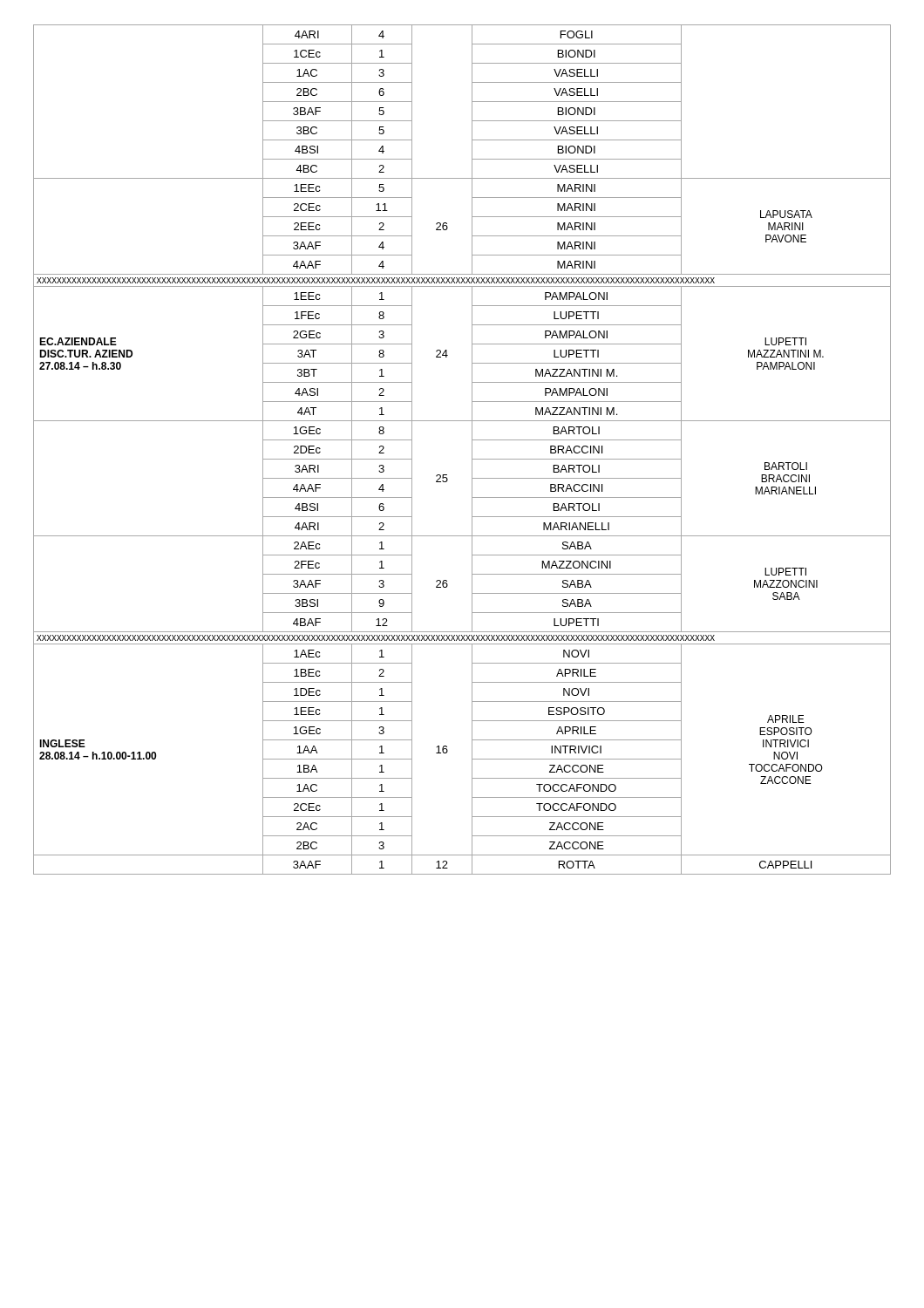Viewport: 924px width, 1308px height.
Task: Select the table that reads "EC.AZIENDALE DISC.TUR. AZIEND"
Action: pos(462,450)
